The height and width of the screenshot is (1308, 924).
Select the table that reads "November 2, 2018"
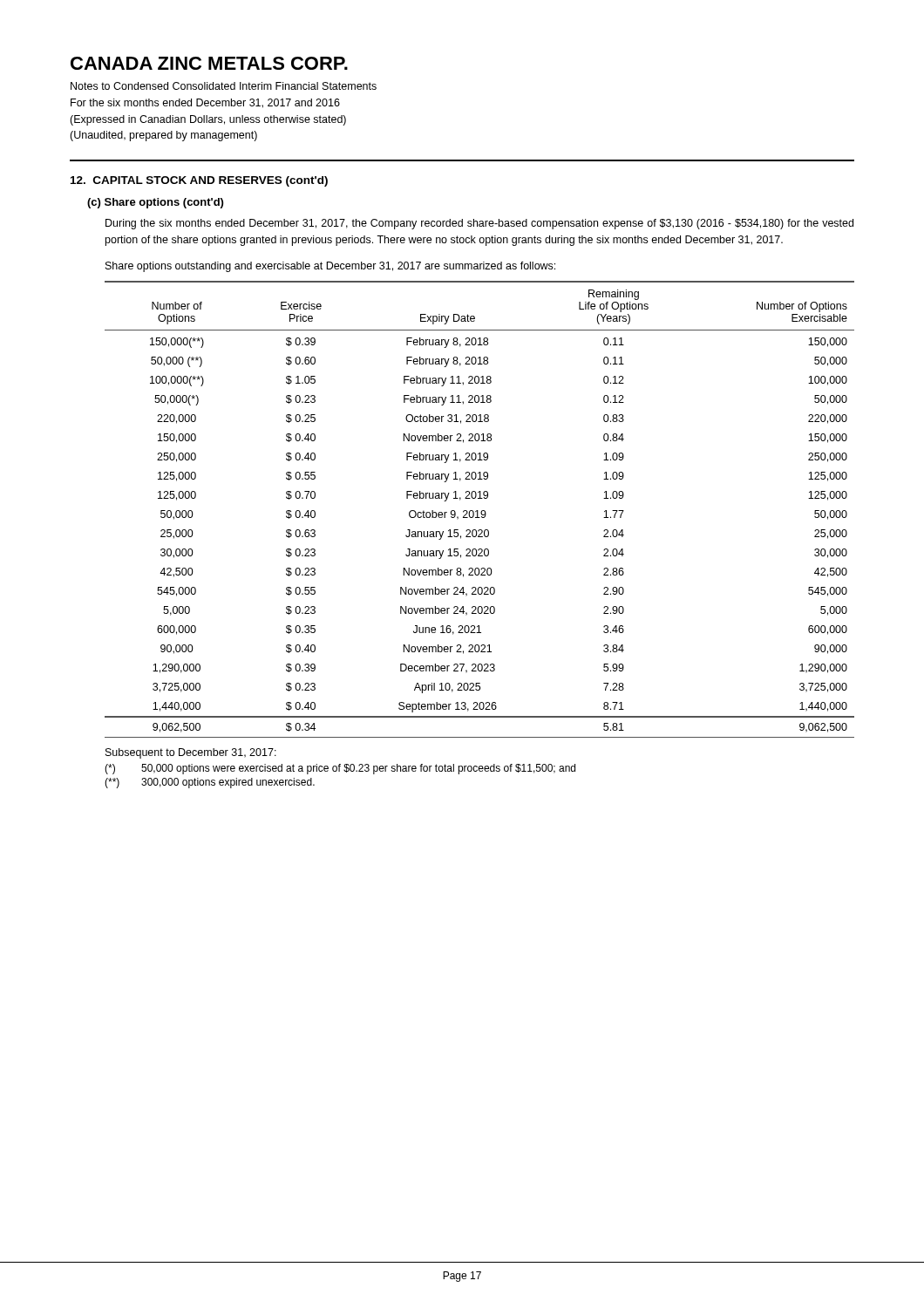[x=479, y=509]
